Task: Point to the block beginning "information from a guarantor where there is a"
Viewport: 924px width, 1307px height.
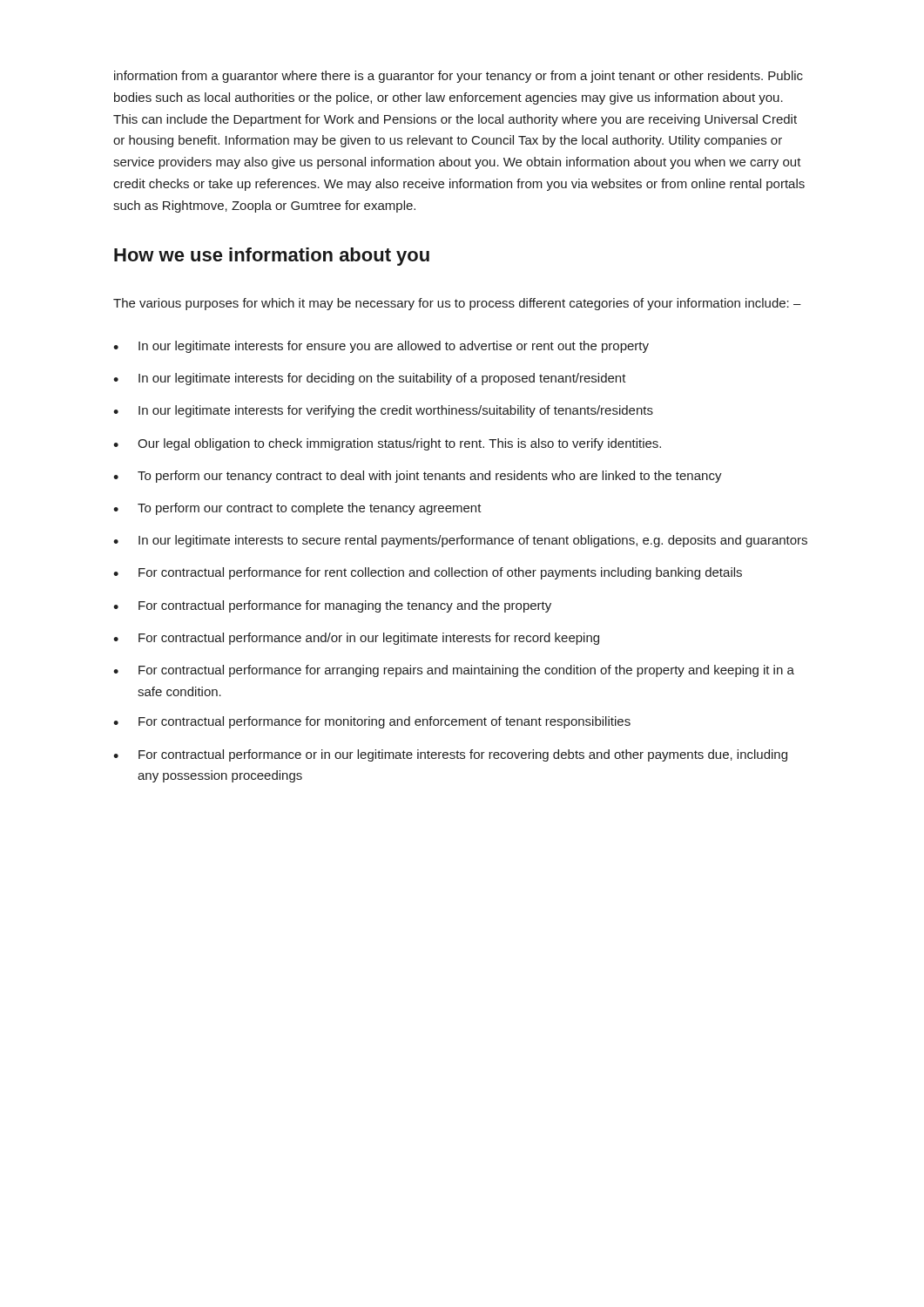Action: coord(462,141)
